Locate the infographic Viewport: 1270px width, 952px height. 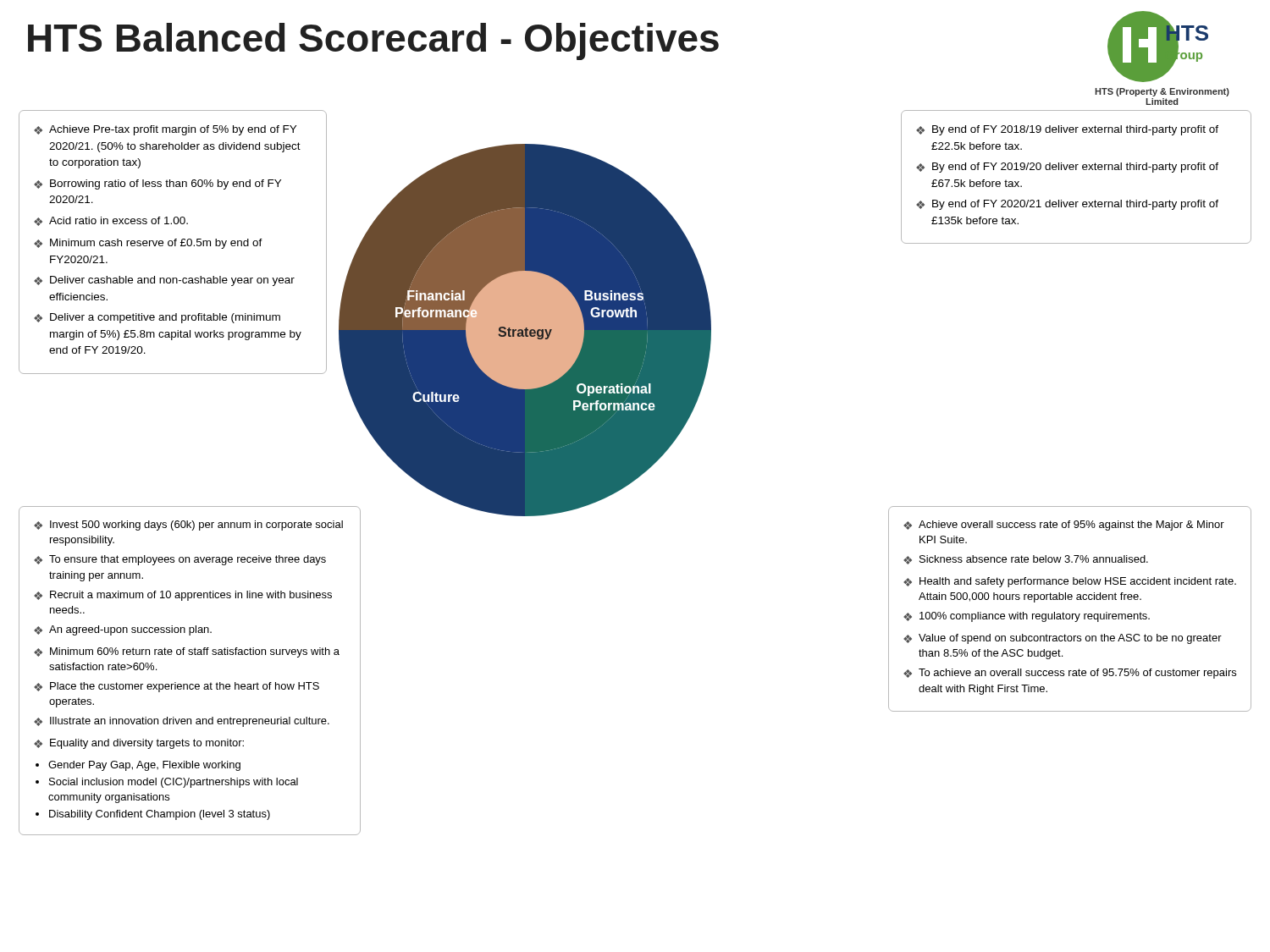[525, 330]
